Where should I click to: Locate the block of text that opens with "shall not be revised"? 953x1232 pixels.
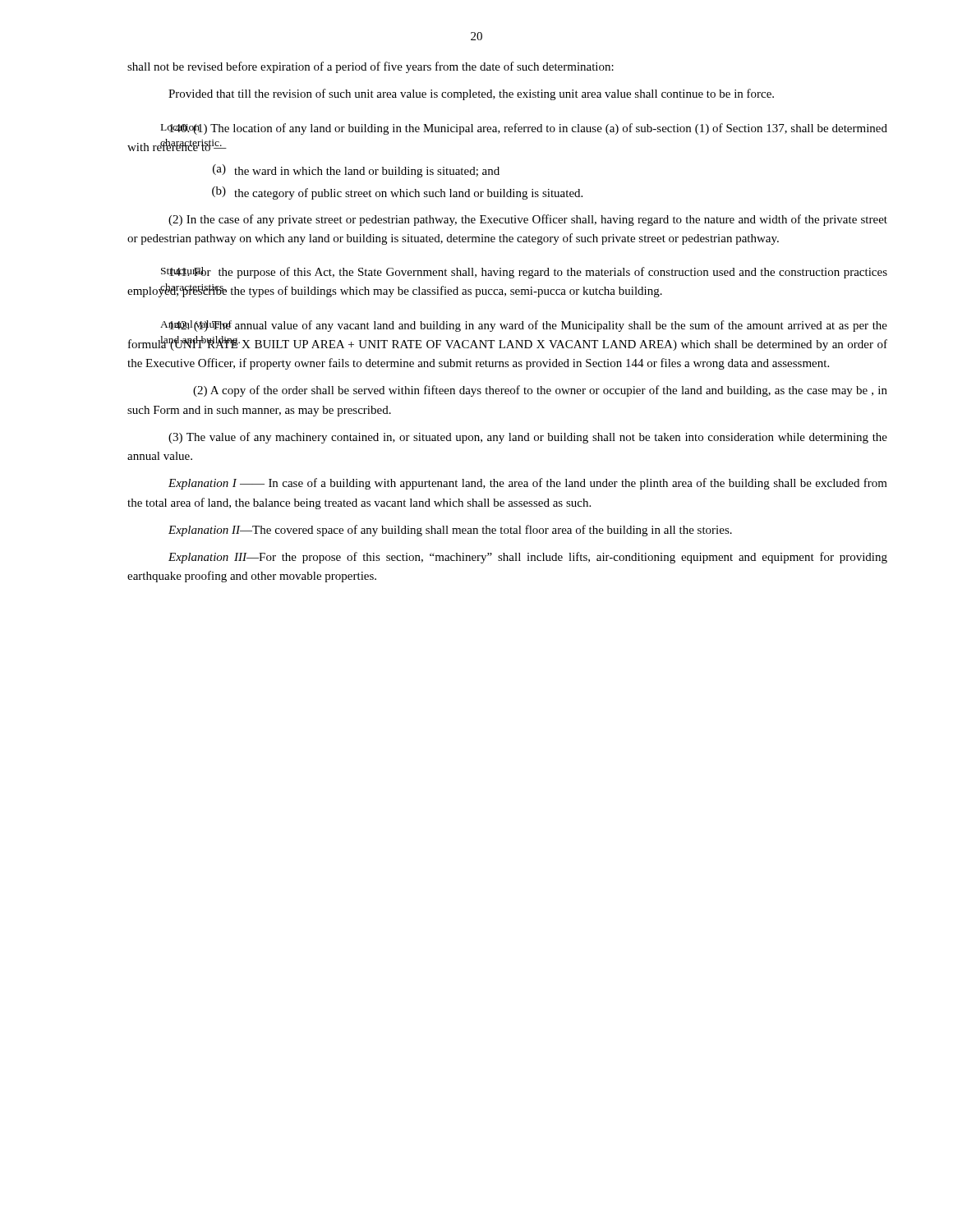coord(507,67)
